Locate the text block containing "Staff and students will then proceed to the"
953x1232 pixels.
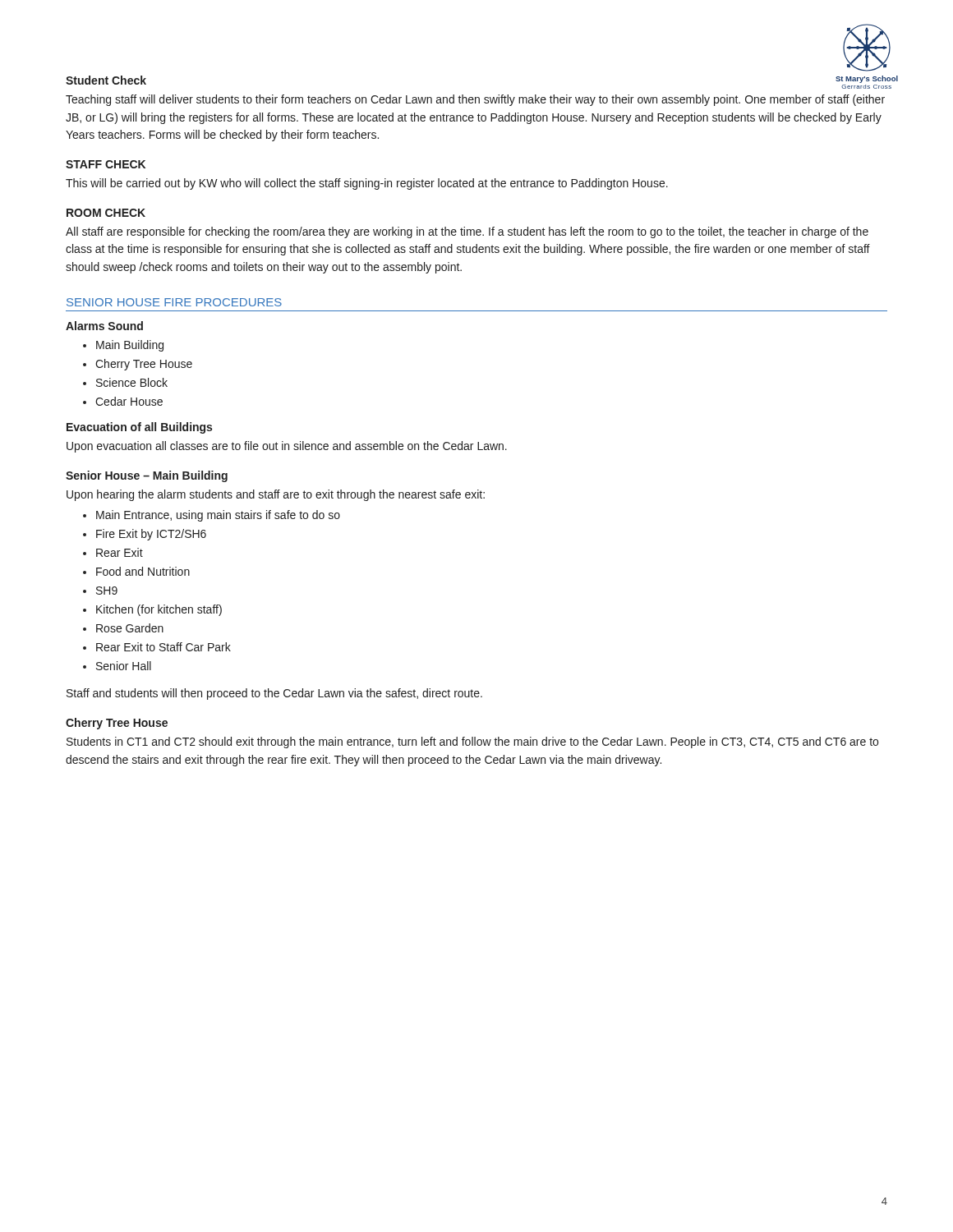pyautogui.click(x=274, y=693)
